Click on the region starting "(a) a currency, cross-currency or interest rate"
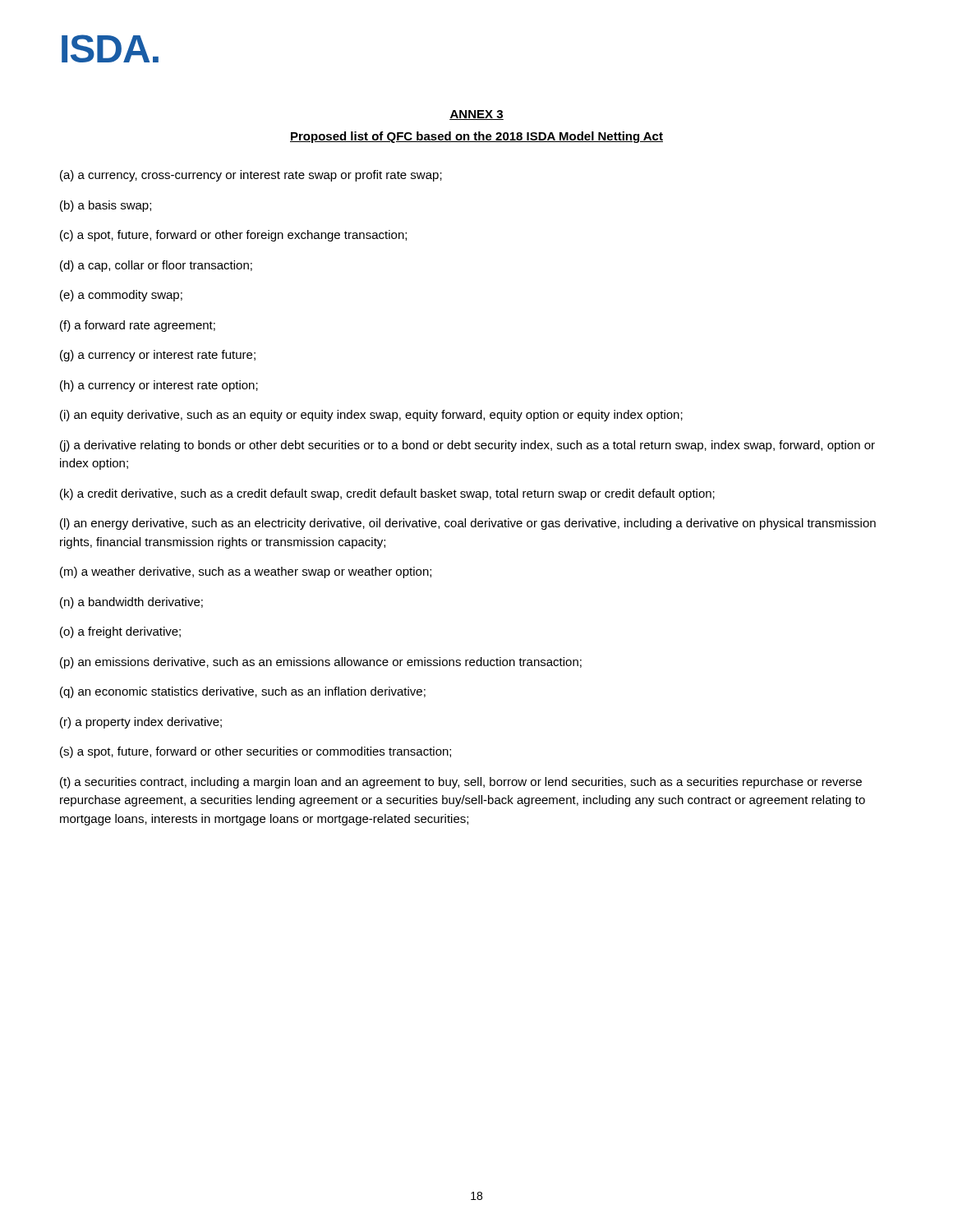Screen dimensions: 1232x953 click(x=251, y=175)
